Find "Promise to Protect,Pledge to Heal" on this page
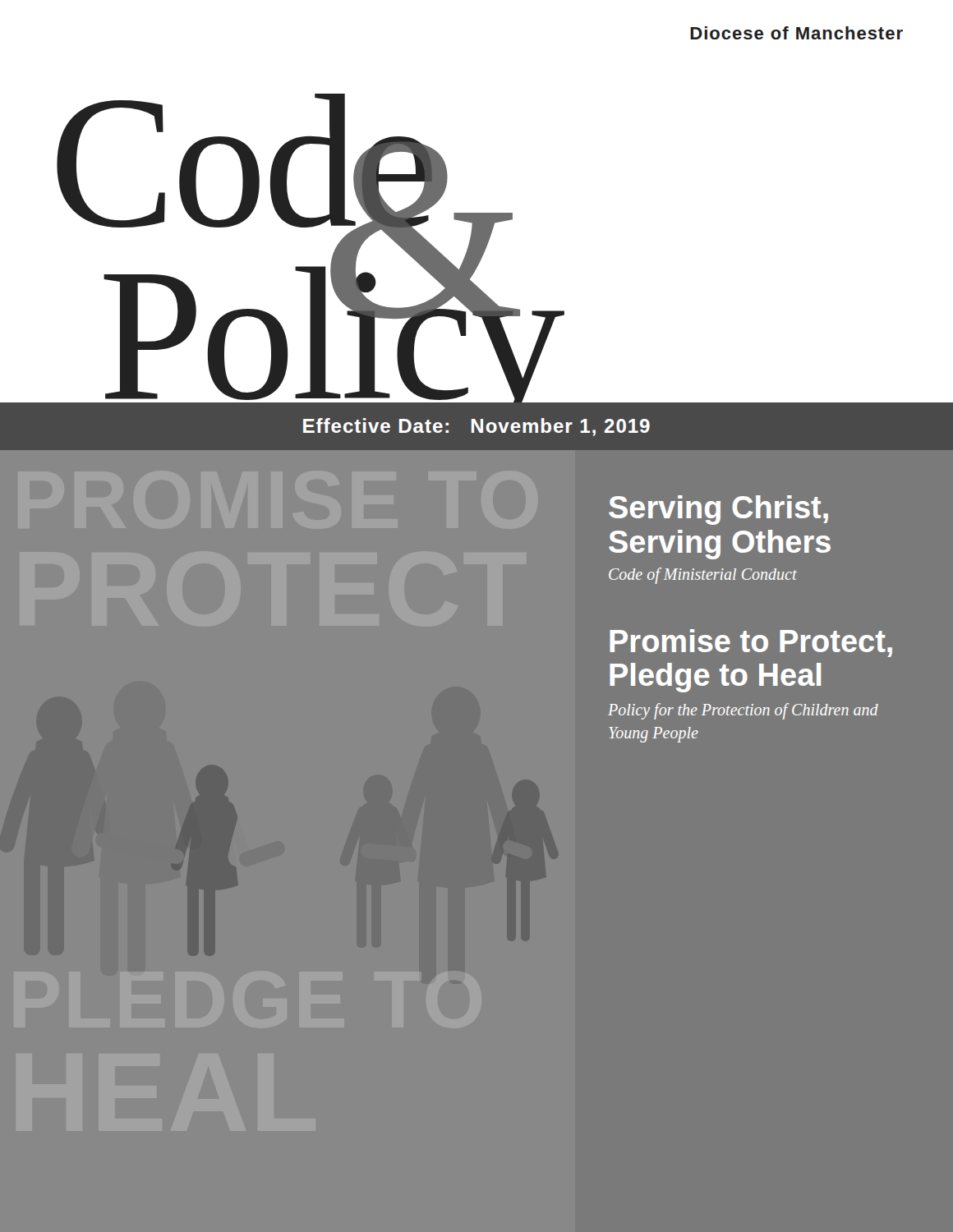This screenshot has height=1232, width=953. click(751, 659)
